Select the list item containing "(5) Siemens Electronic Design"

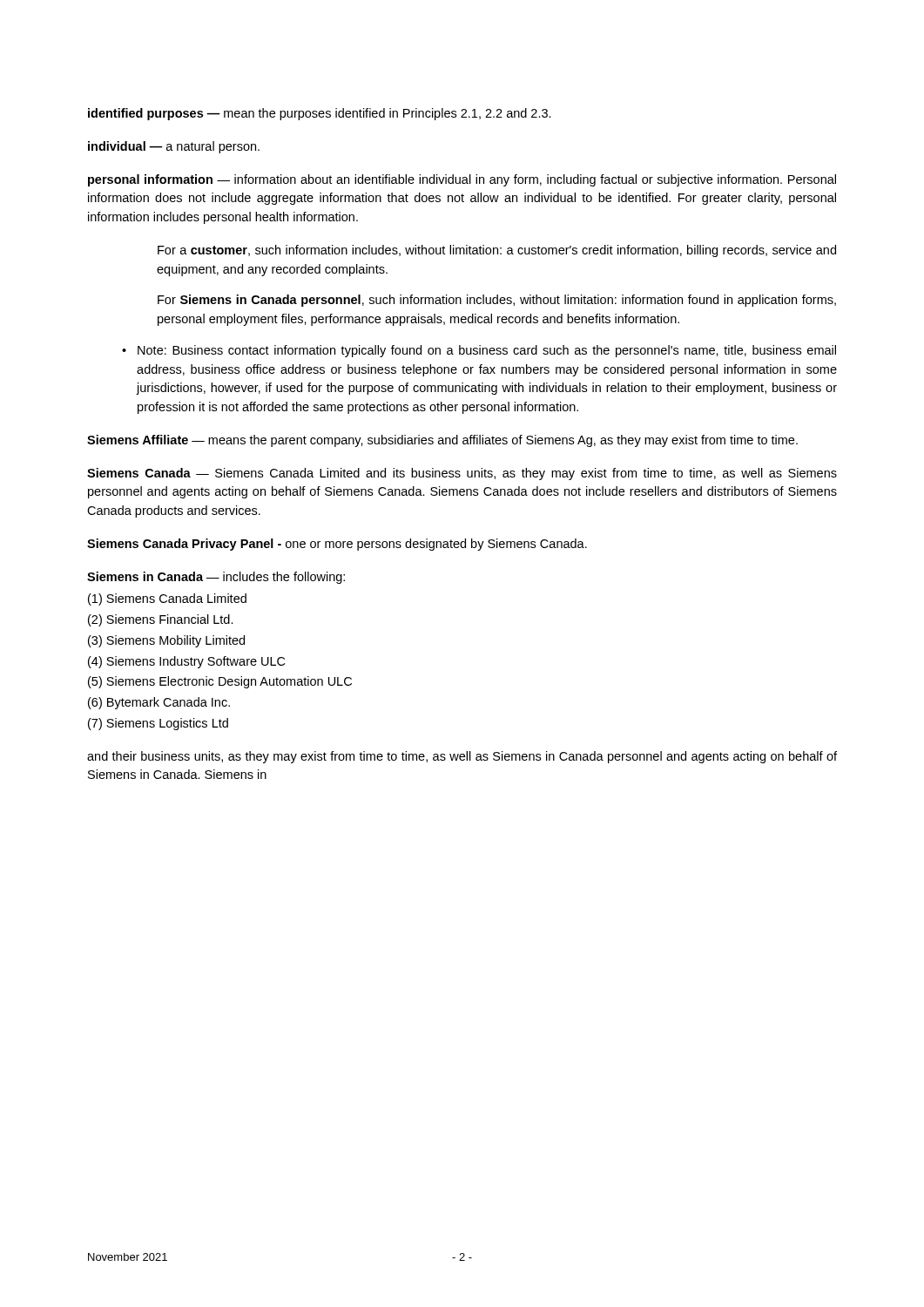tap(220, 682)
